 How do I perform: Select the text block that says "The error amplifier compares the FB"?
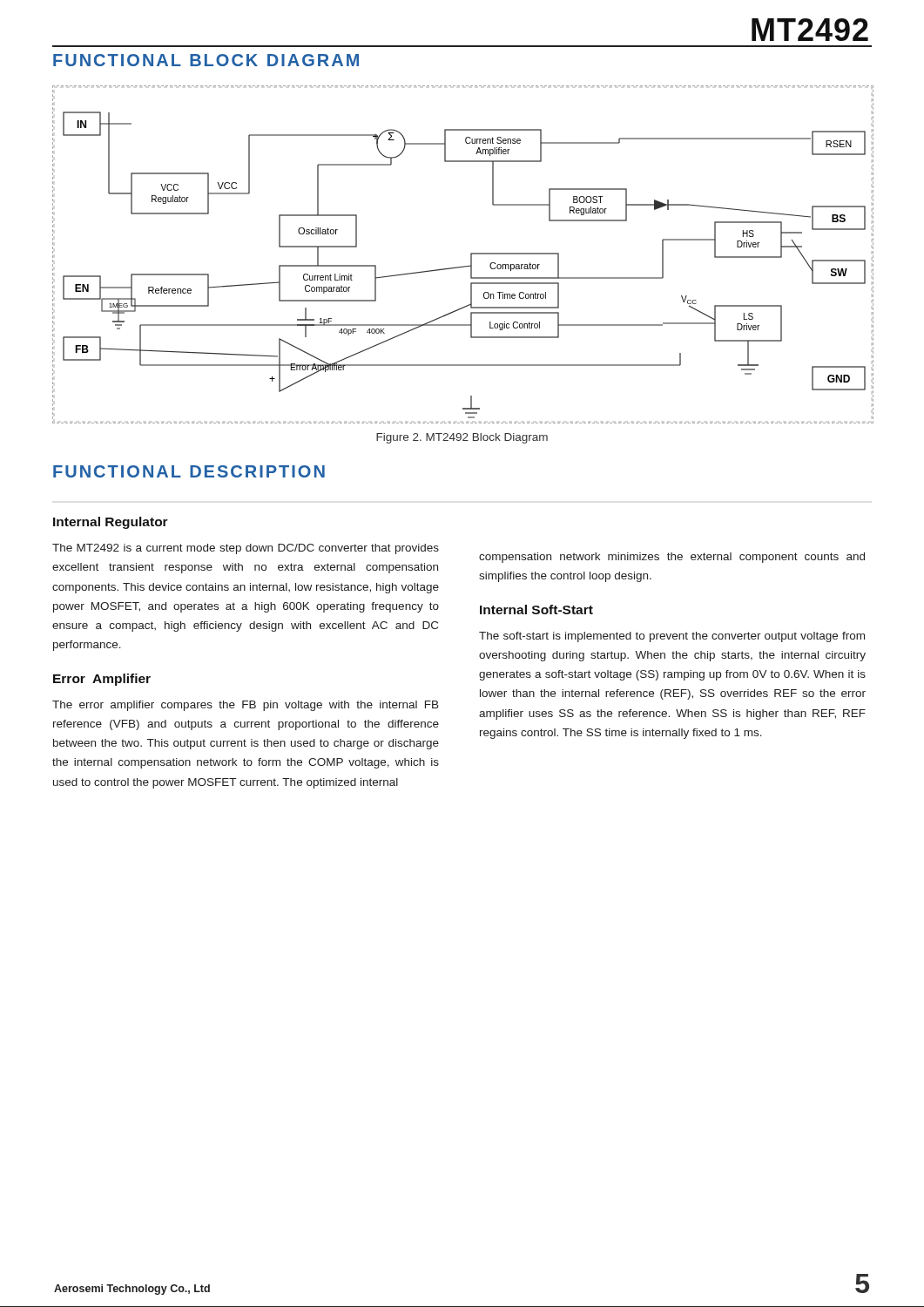[x=246, y=743]
